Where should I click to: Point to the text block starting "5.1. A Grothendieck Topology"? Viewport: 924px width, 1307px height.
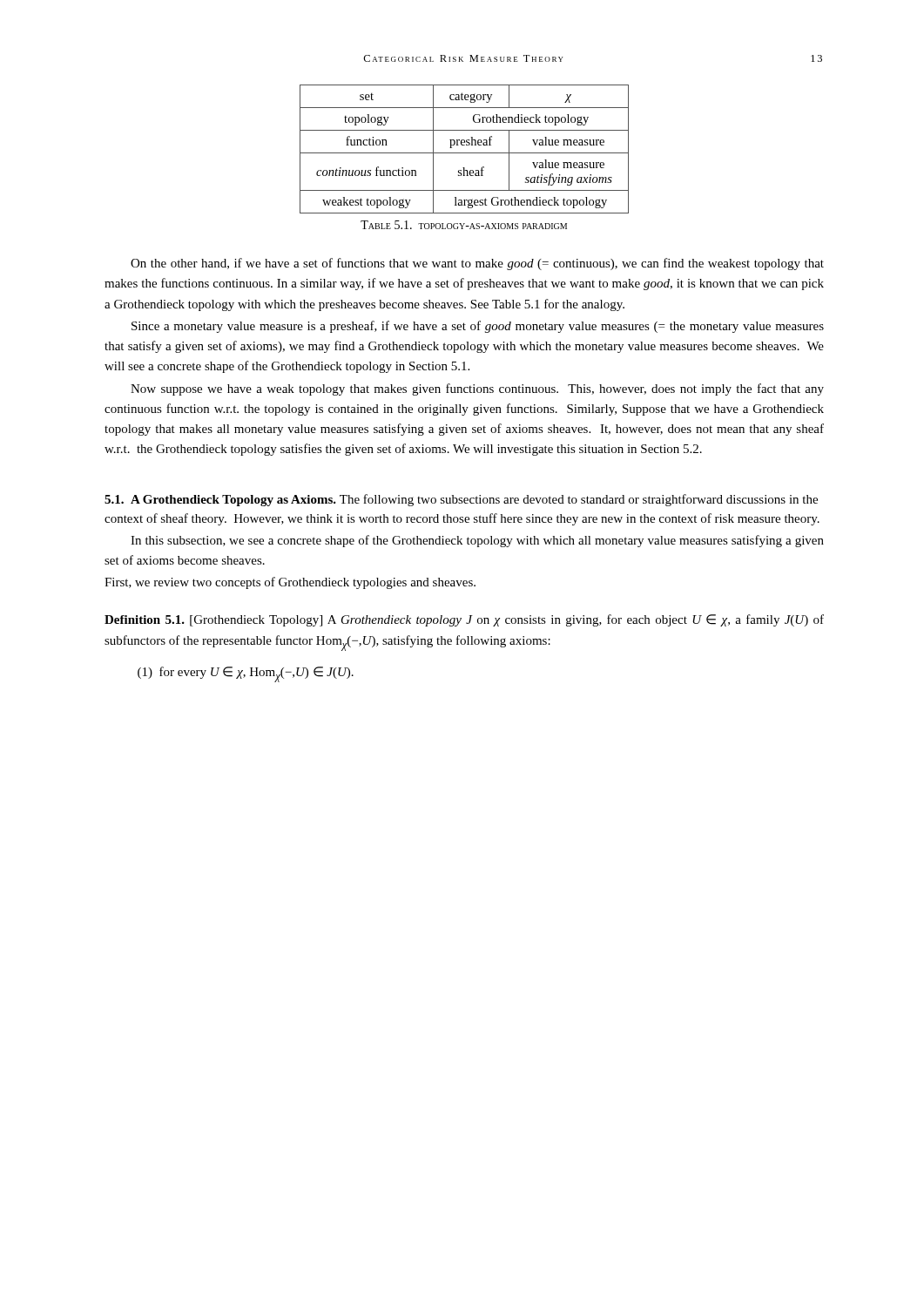click(x=462, y=509)
